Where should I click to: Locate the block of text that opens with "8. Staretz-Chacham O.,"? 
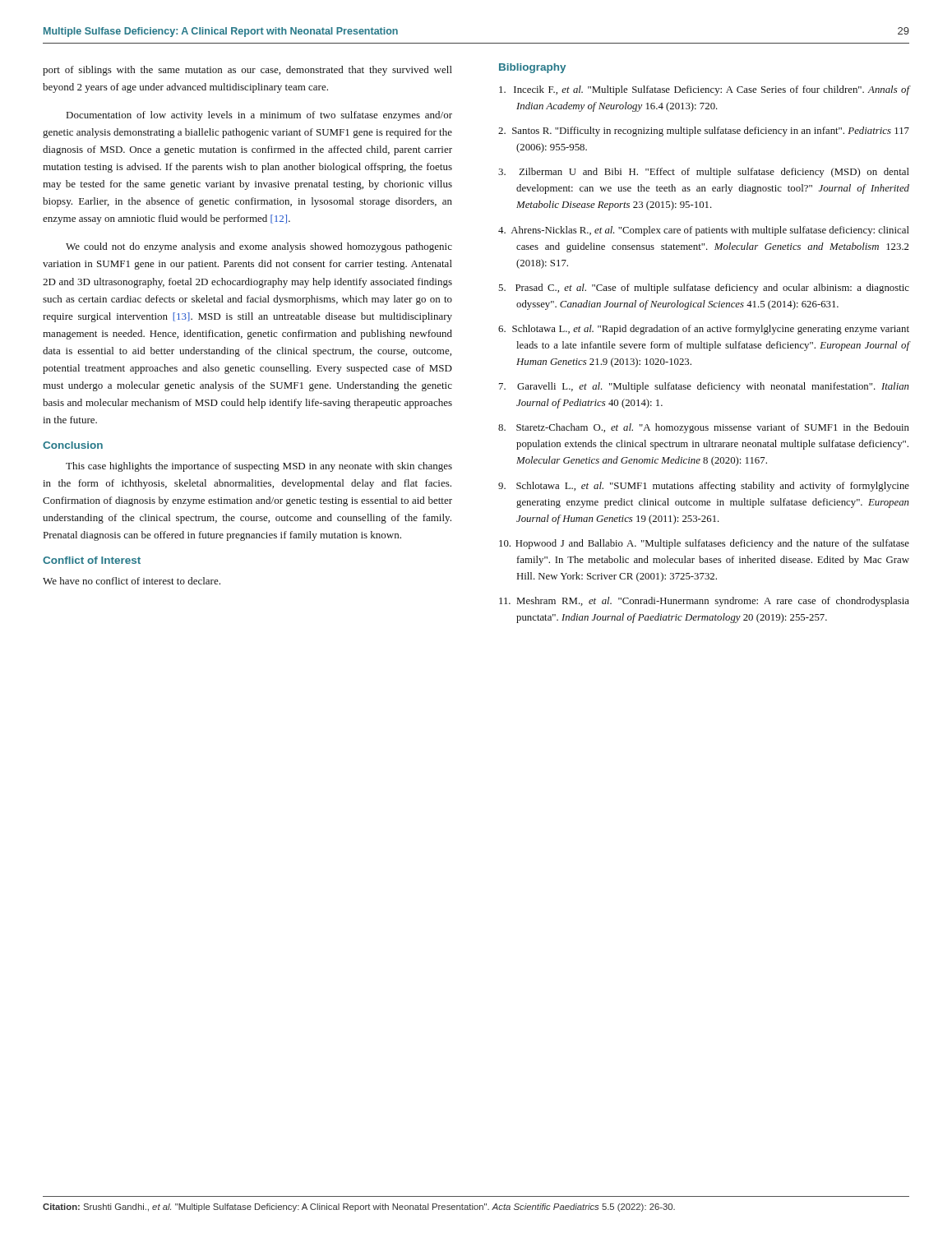pos(704,444)
